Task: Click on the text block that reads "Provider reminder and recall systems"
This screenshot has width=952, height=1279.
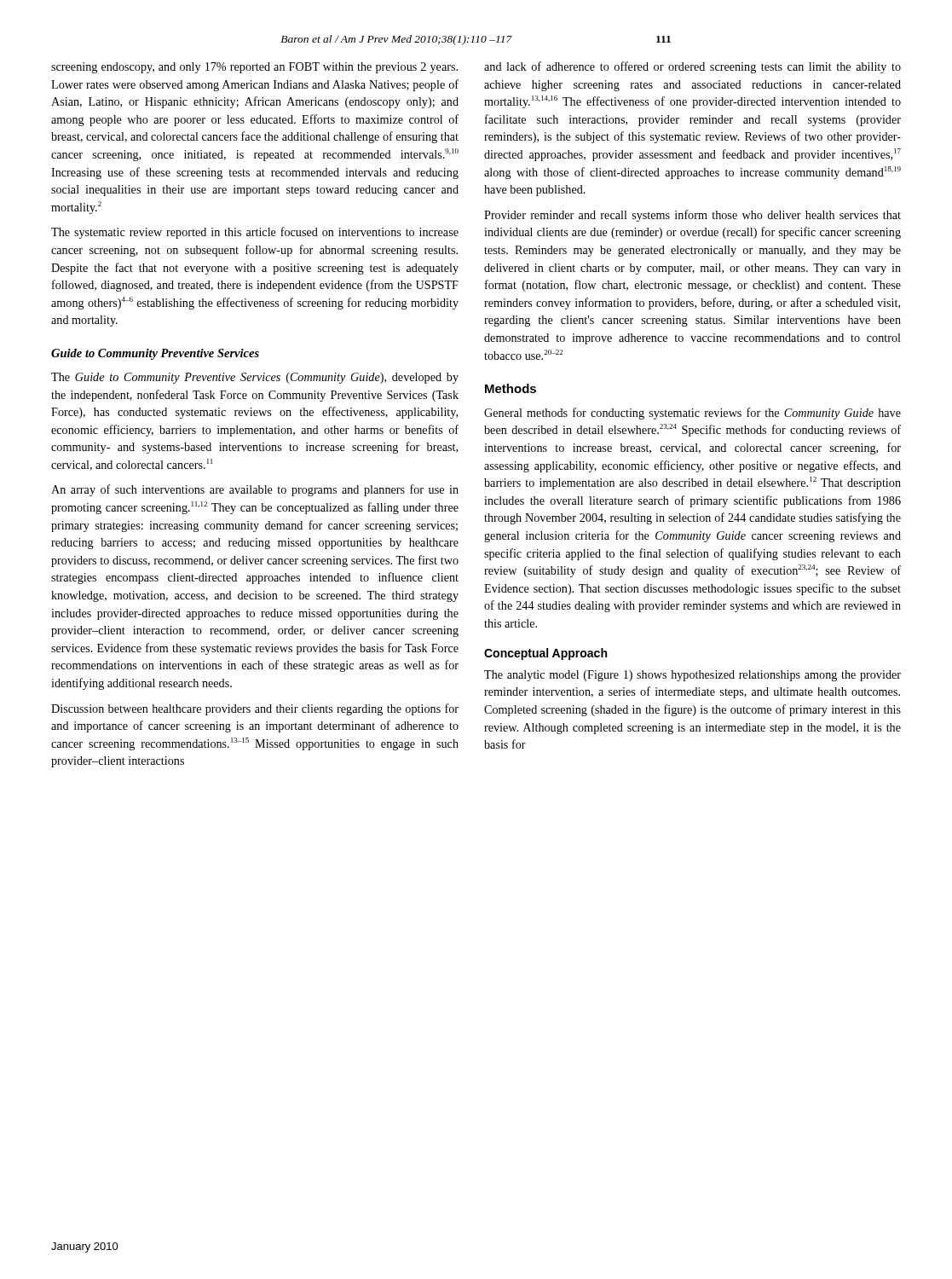Action: pyautogui.click(x=692, y=285)
